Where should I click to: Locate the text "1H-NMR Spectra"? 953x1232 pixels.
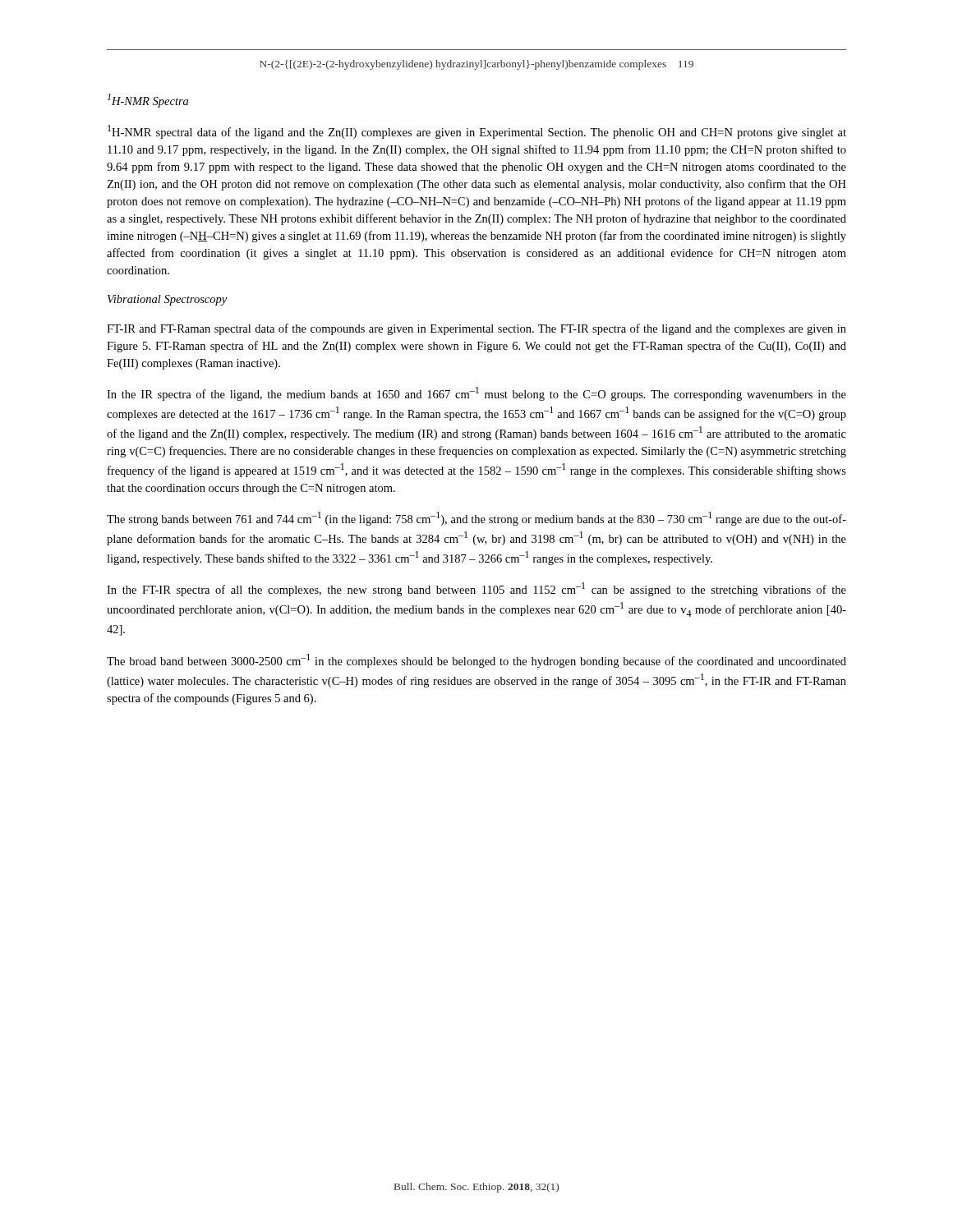coord(148,99)
